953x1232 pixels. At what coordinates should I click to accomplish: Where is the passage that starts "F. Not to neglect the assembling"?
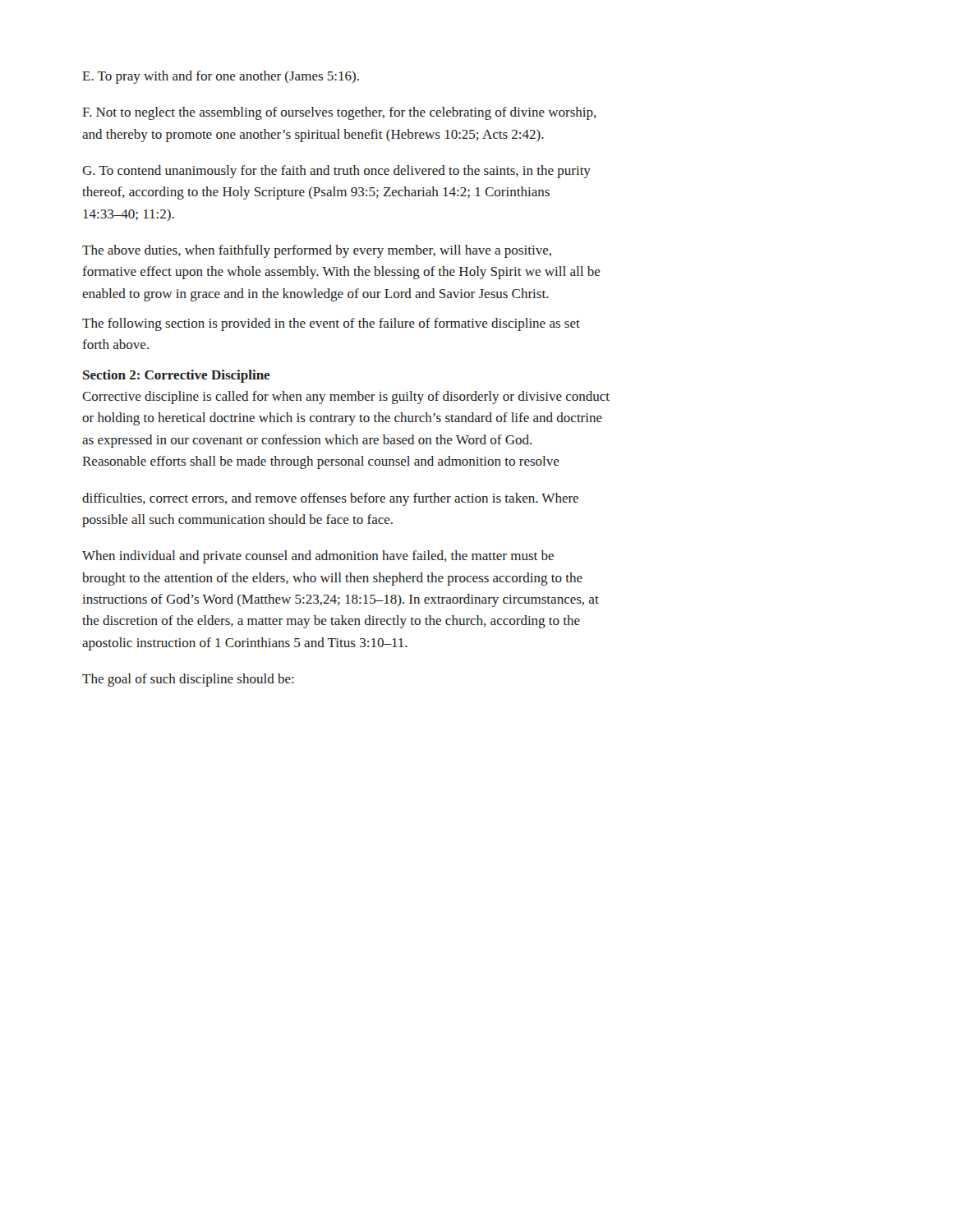coord(476,113)
